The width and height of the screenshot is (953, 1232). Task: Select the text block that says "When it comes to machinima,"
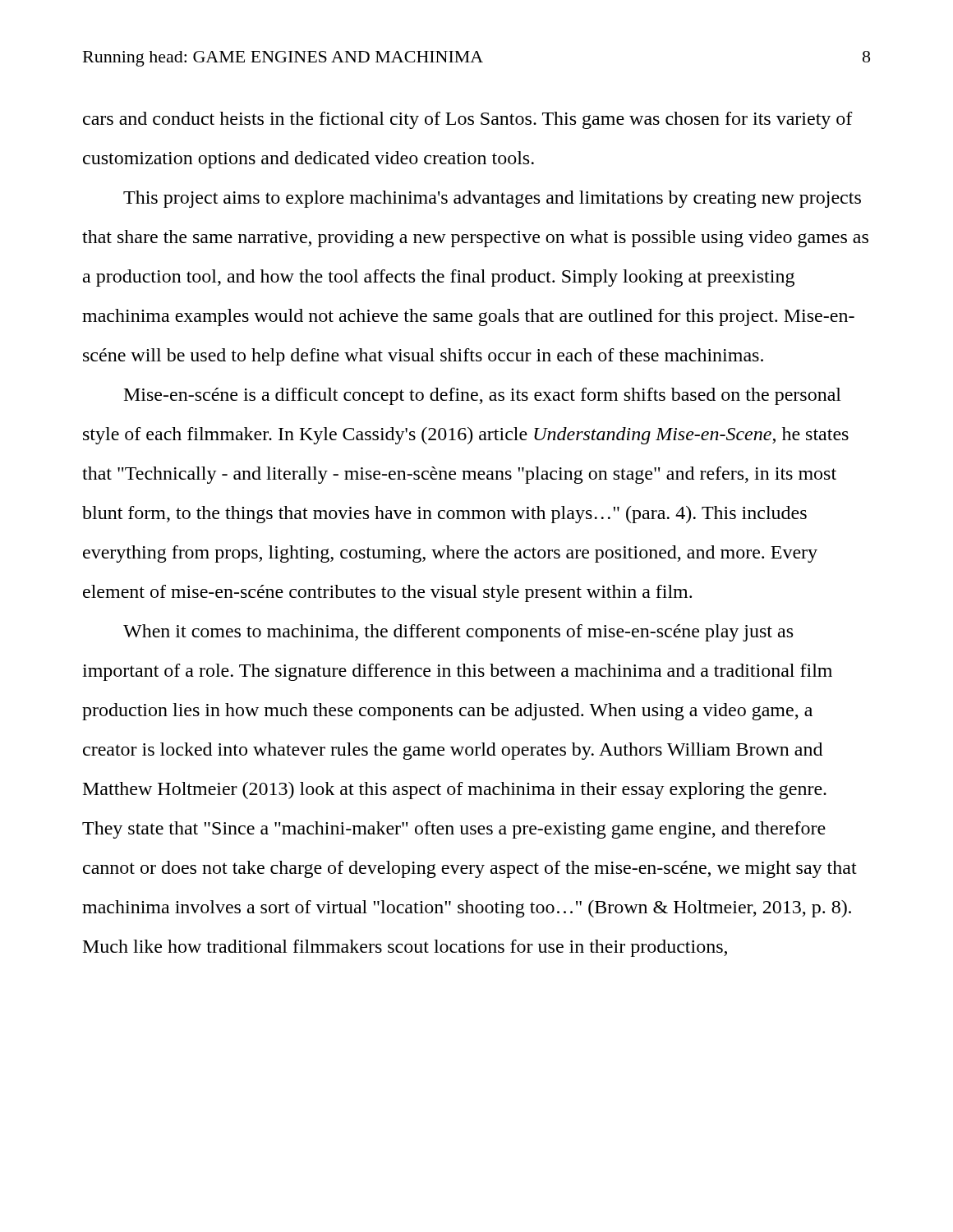click(469, 788)
